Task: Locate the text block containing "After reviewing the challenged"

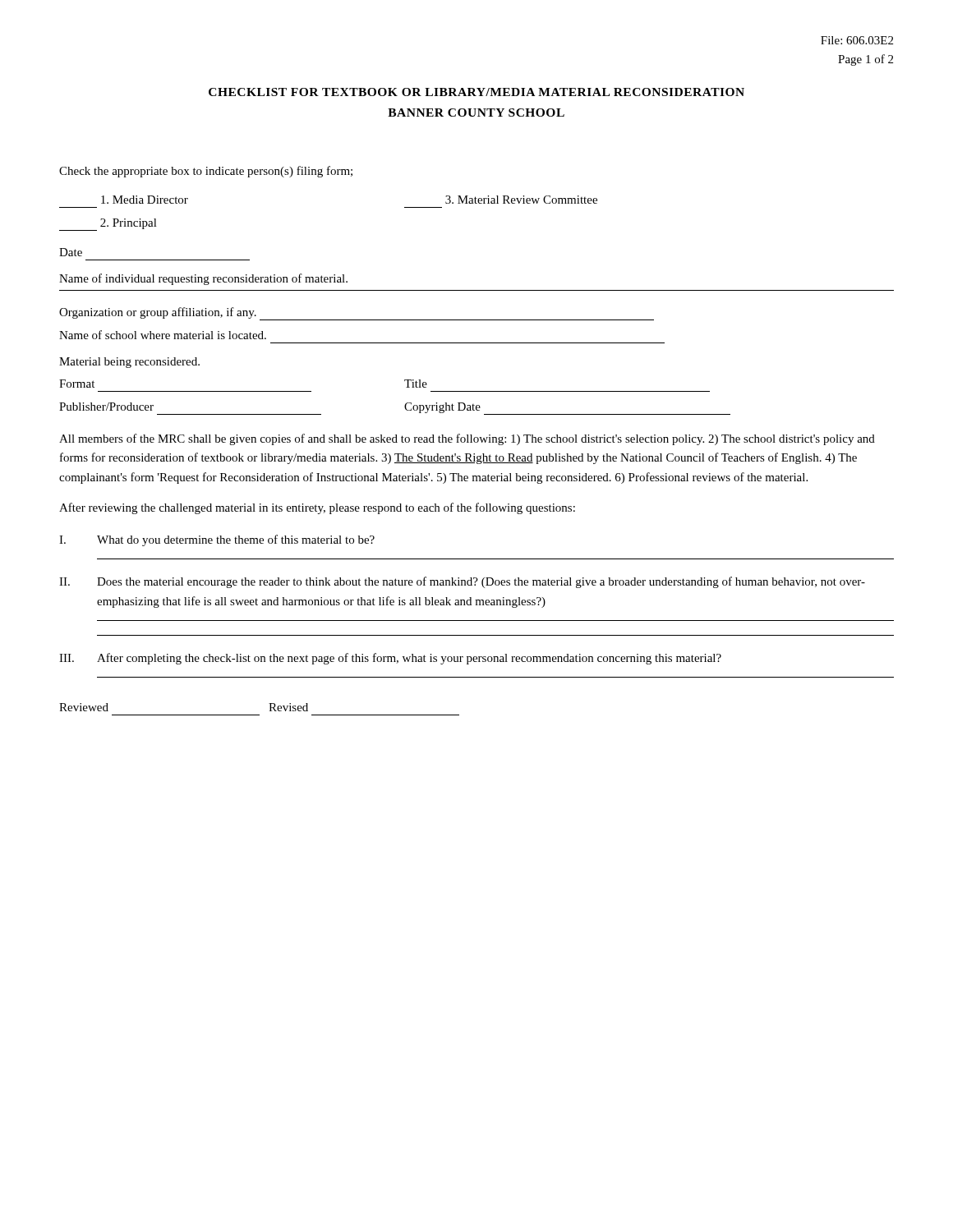Action: [317, 507]
